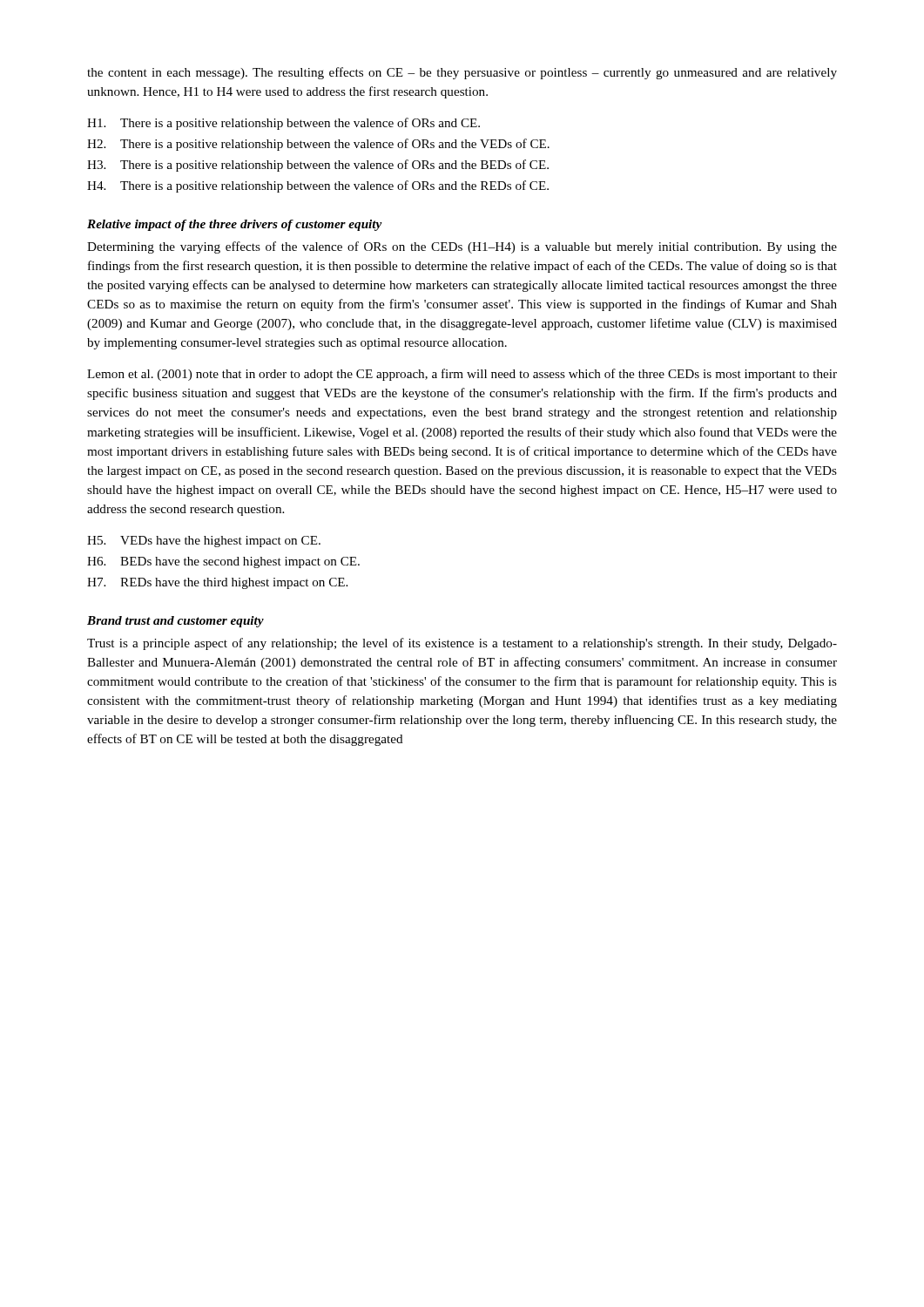Screen dimensions: 1307x924
Task: Where is the passage that starts "the content in each message). The resulting effects"?
Action: tap(462, 81)
